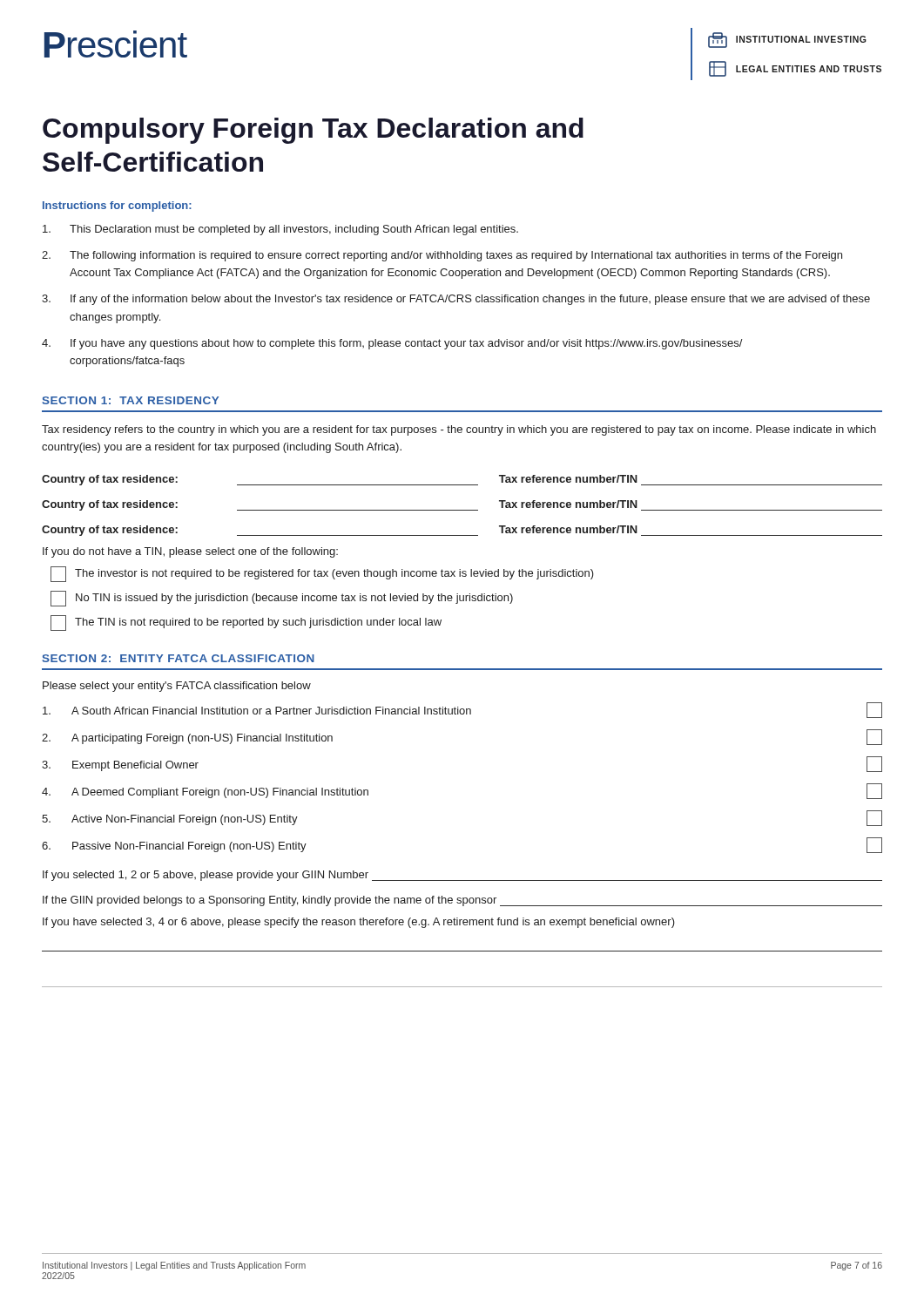Find the text block that says "If you have selected 3,"

click(x=358, y=921)
